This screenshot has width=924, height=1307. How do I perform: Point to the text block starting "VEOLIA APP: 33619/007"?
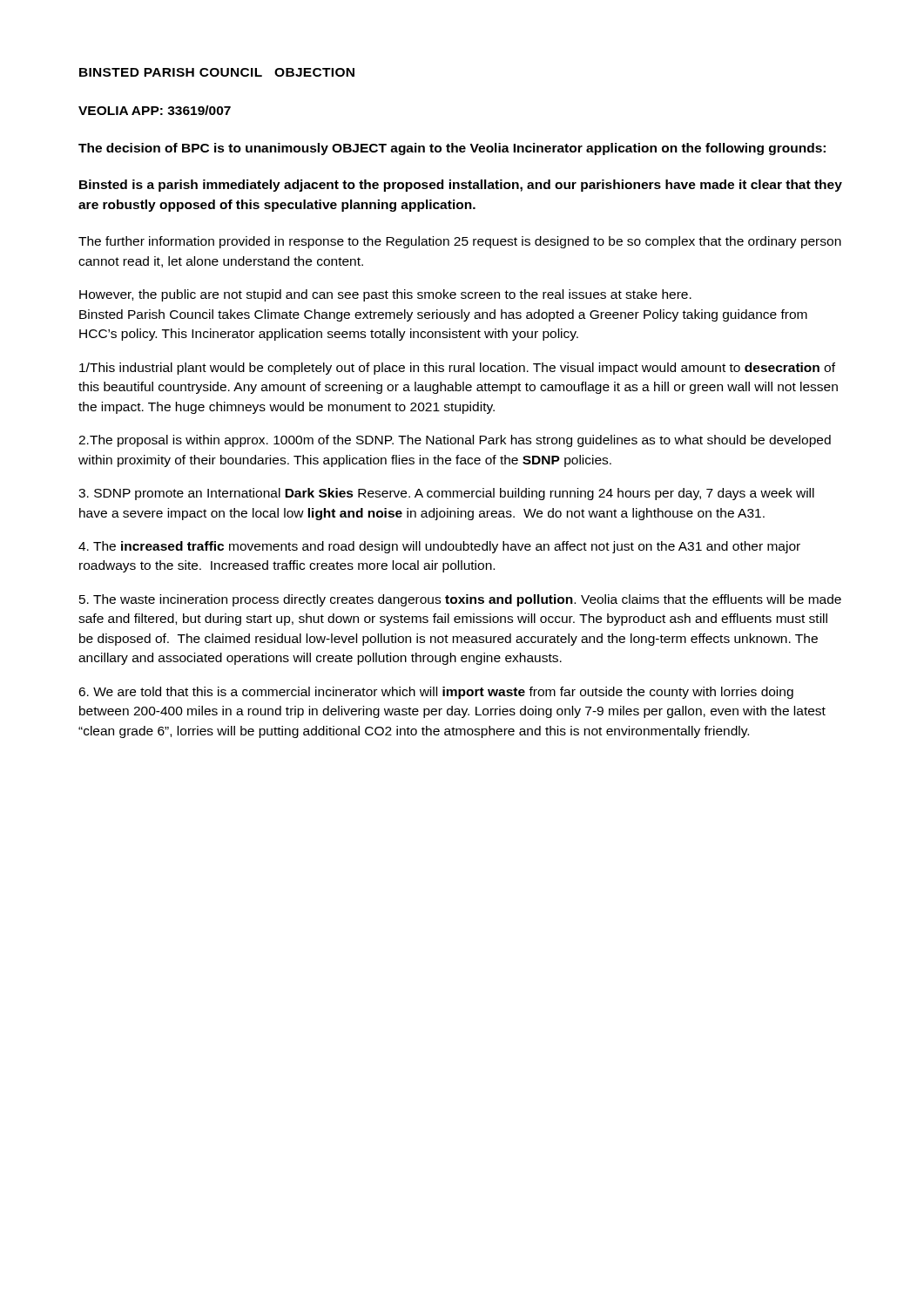pos(155,110)
